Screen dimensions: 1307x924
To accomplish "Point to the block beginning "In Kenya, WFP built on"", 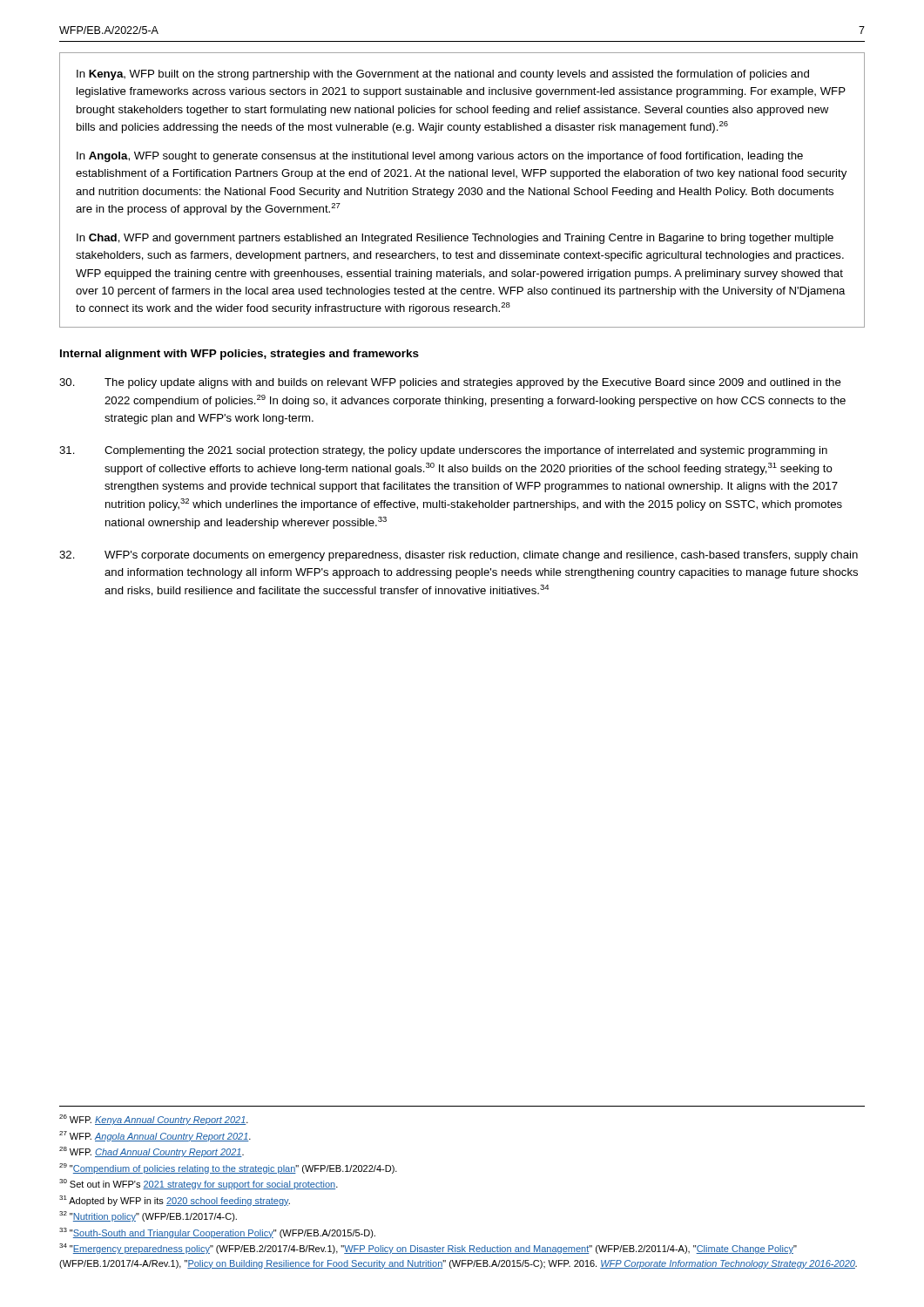I will 462,192.
